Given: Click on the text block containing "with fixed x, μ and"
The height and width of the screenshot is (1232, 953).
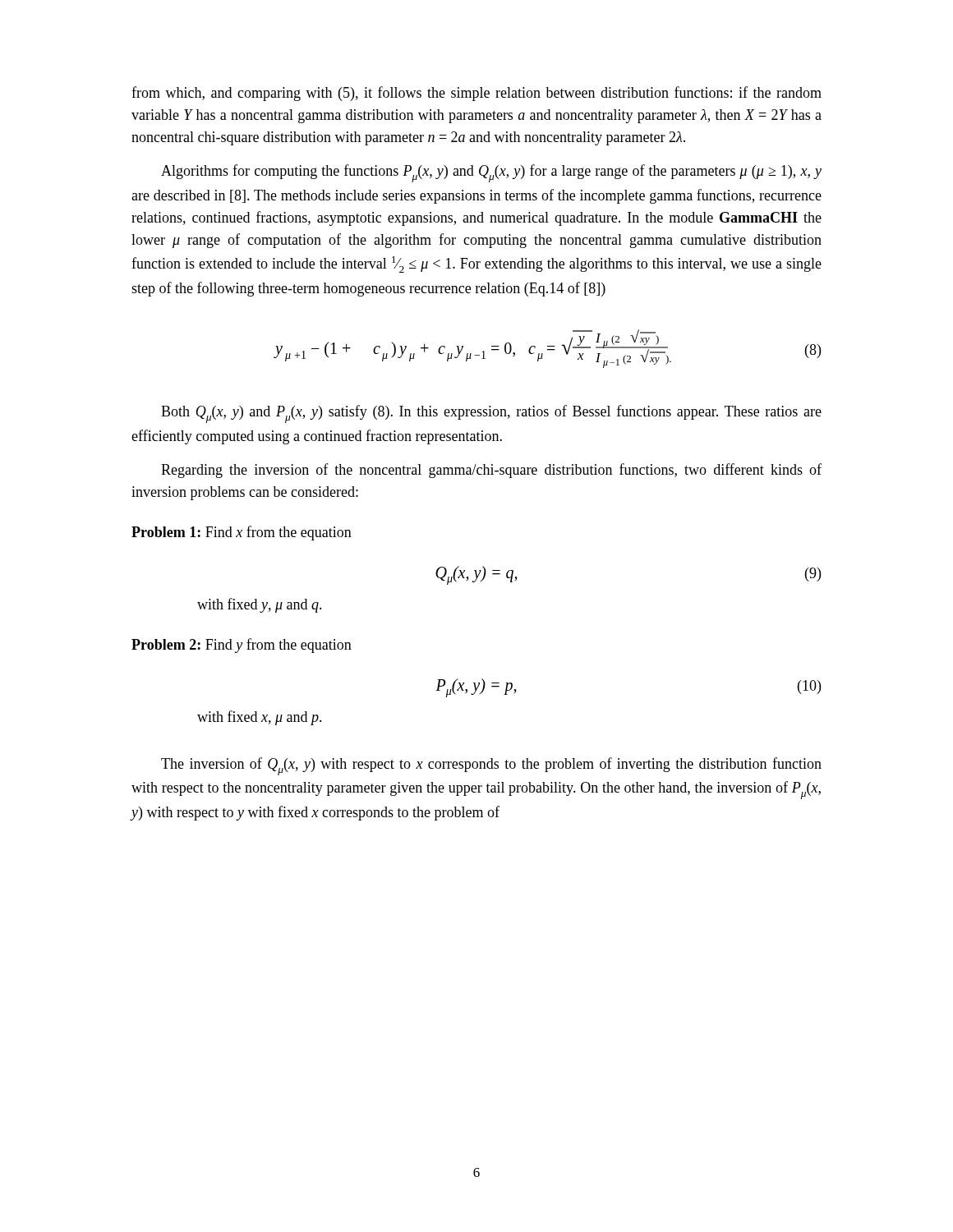Looking at the screenshot, I should (260, 717).
